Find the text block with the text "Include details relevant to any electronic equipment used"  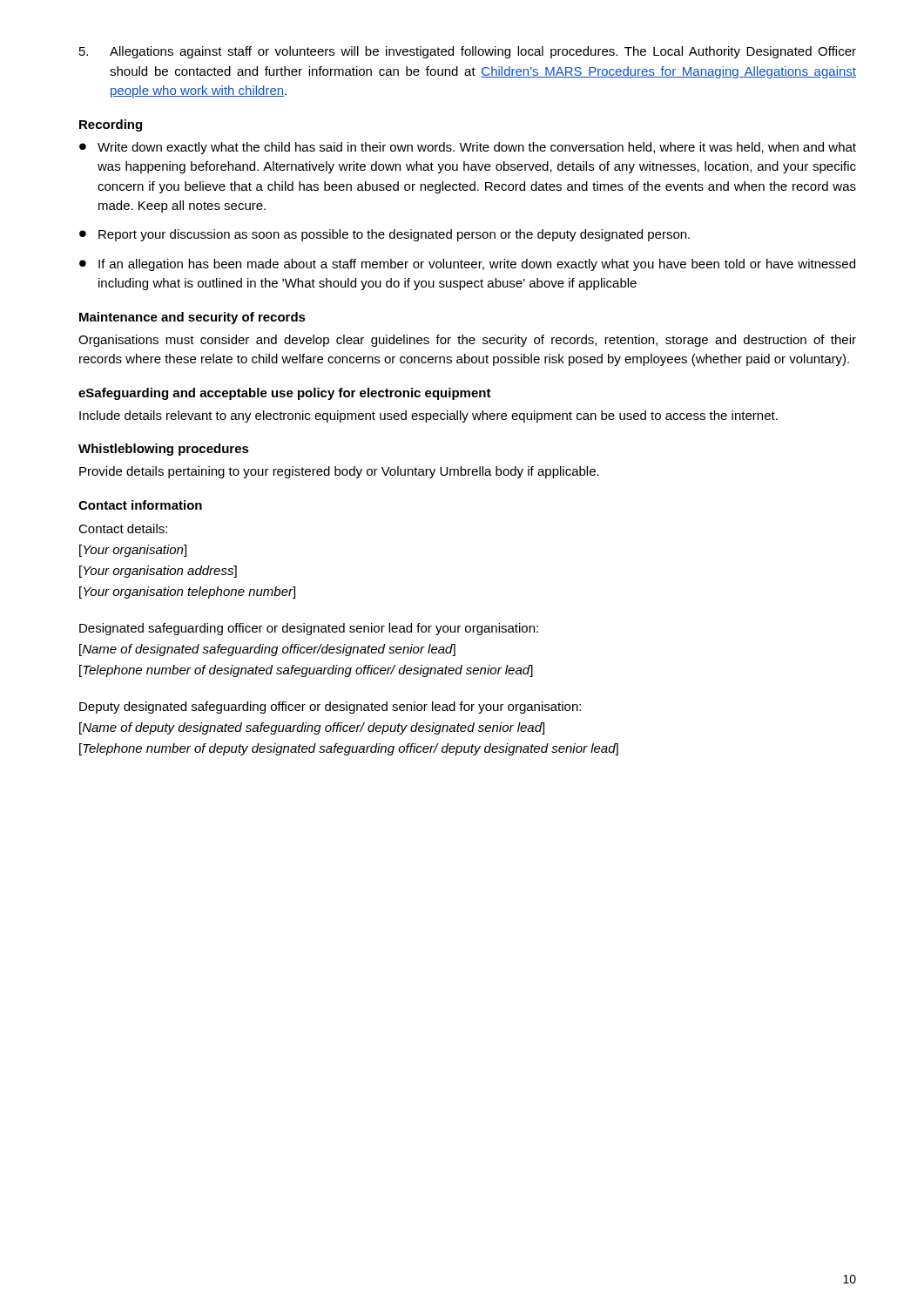click(428, 415)
